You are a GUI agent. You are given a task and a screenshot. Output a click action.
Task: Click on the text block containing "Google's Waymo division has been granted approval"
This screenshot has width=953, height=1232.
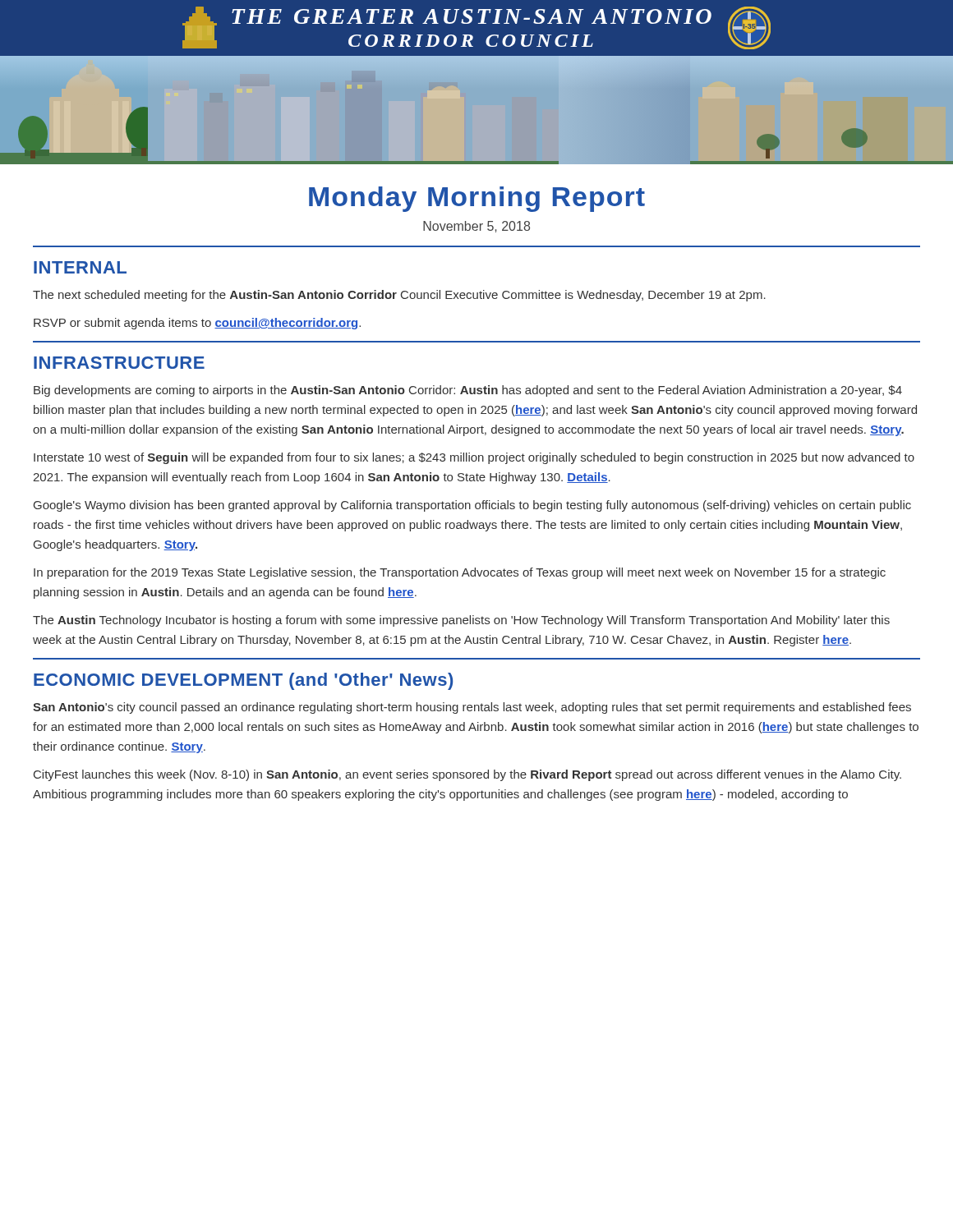(472, 524)
